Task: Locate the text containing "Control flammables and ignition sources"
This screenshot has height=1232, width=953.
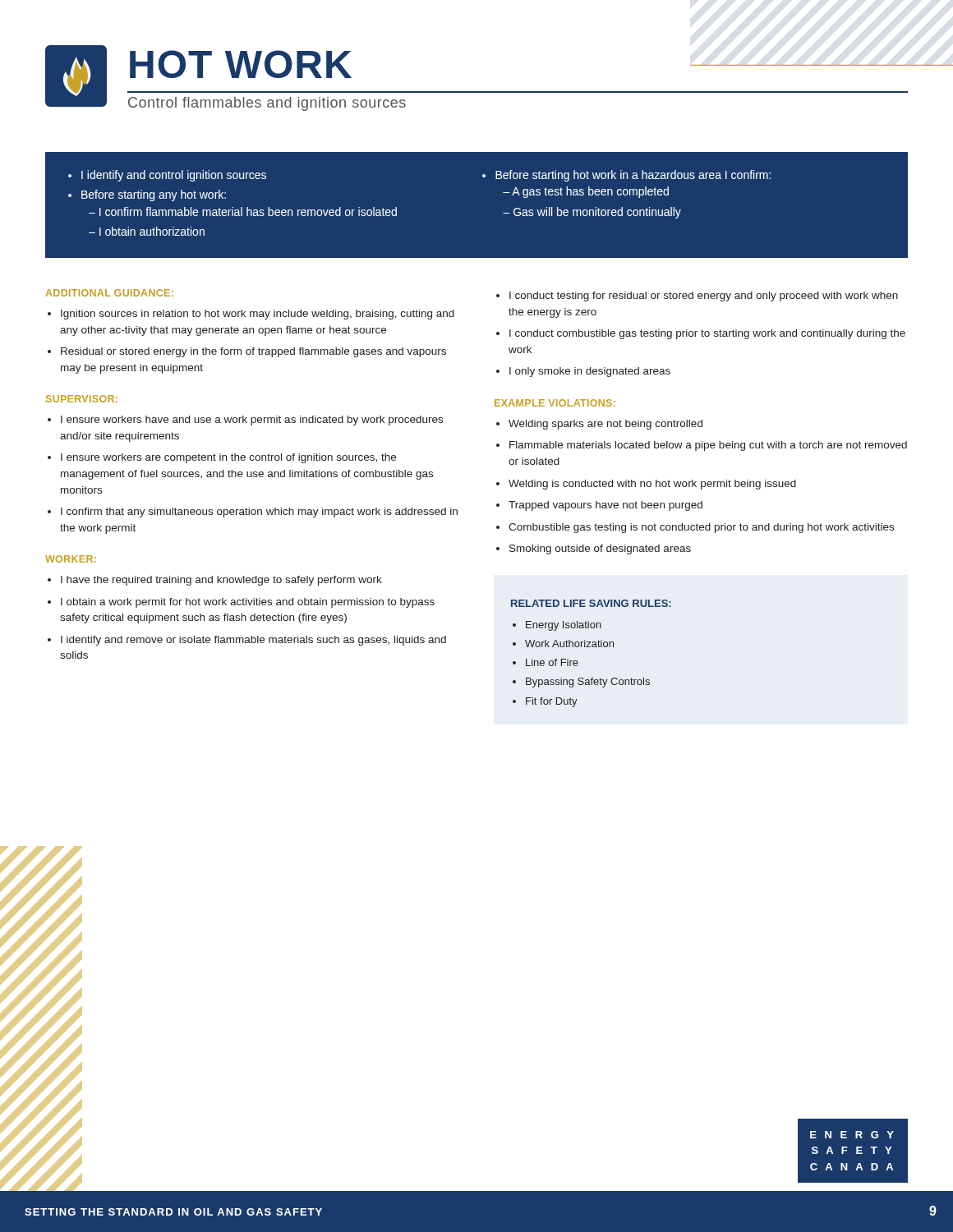Action: click(267, 103)
